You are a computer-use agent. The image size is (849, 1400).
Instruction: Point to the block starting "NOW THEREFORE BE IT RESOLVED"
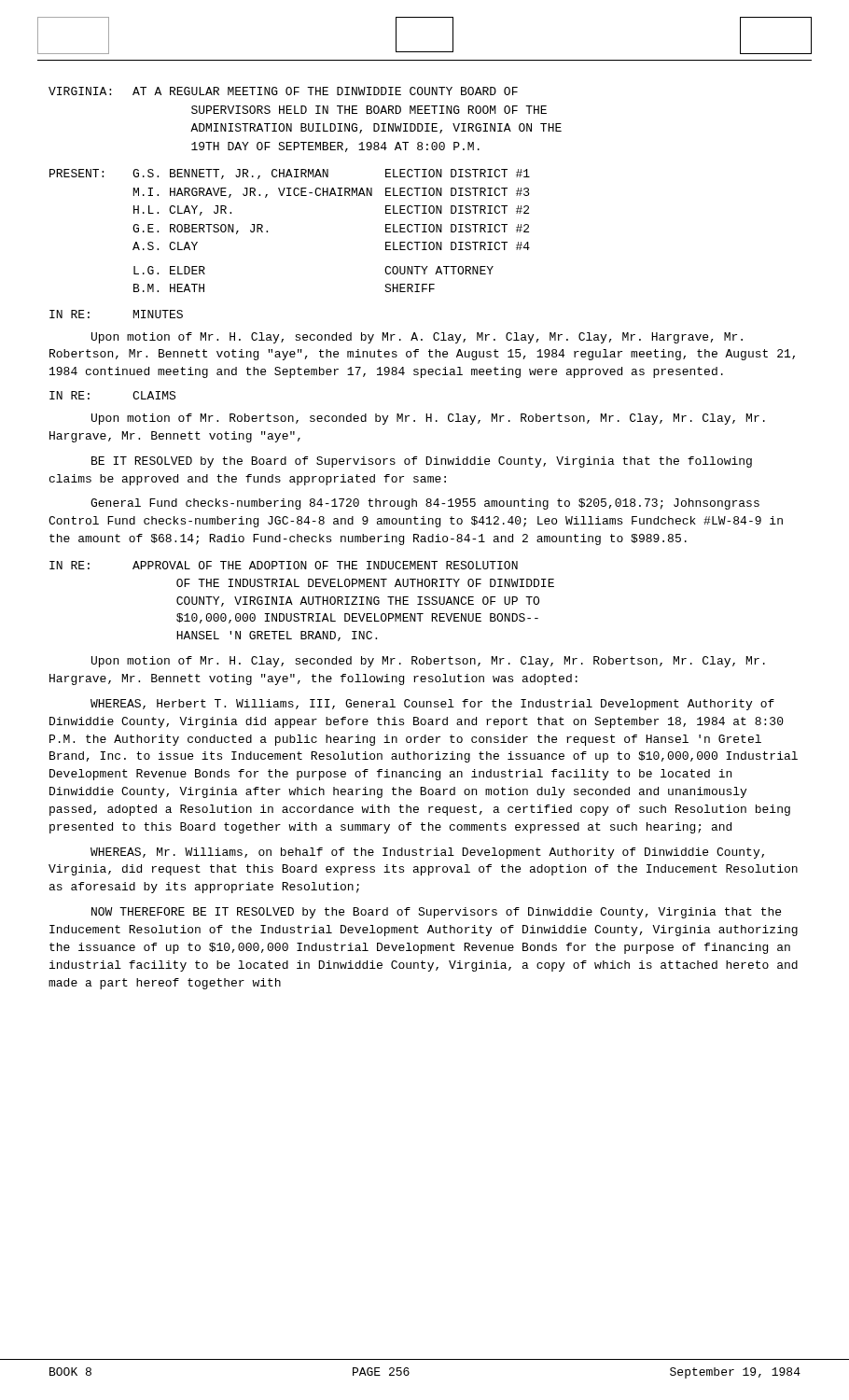coord(423,948)
